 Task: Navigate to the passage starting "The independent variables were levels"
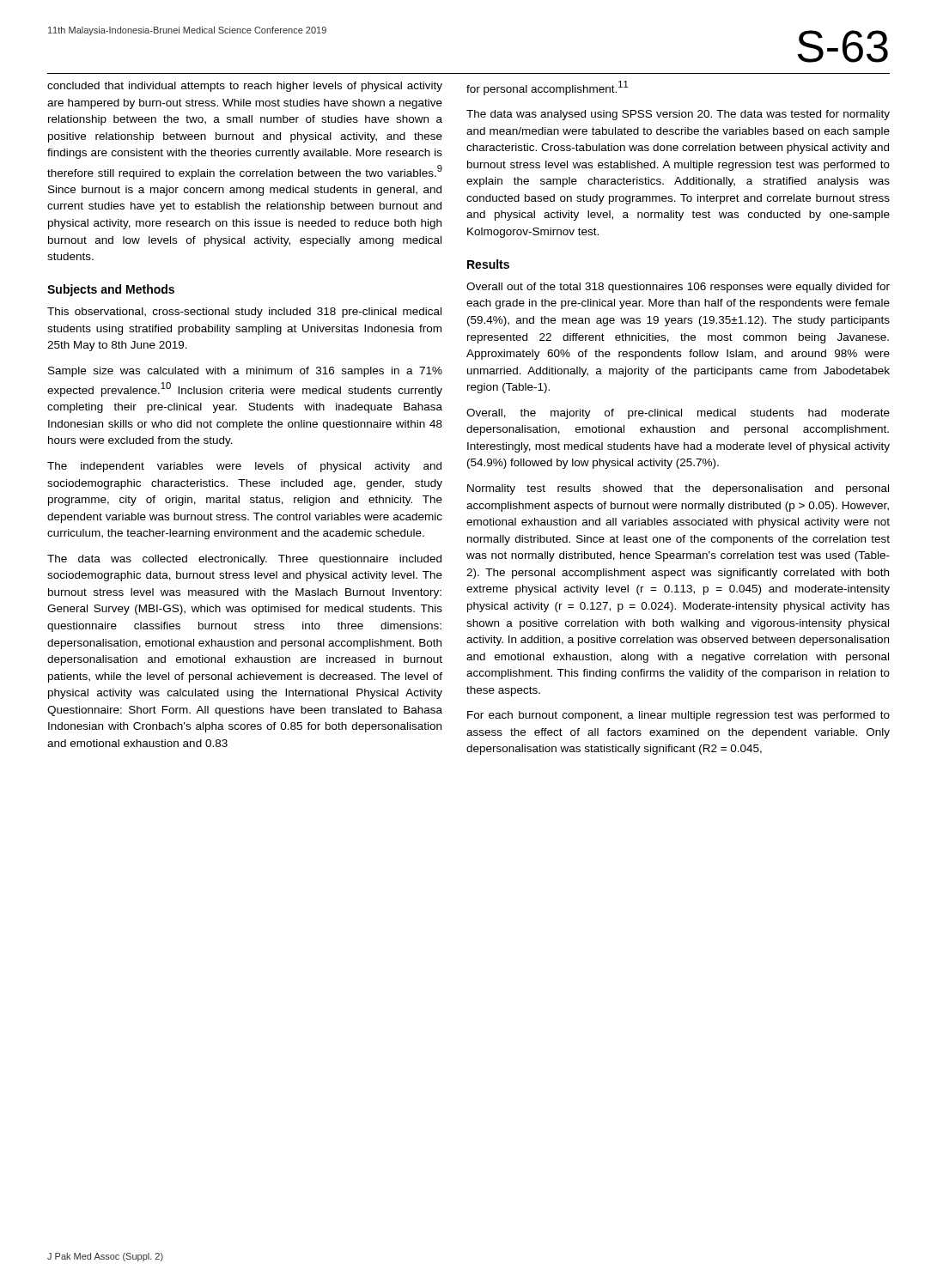click(x=245, y=500)
